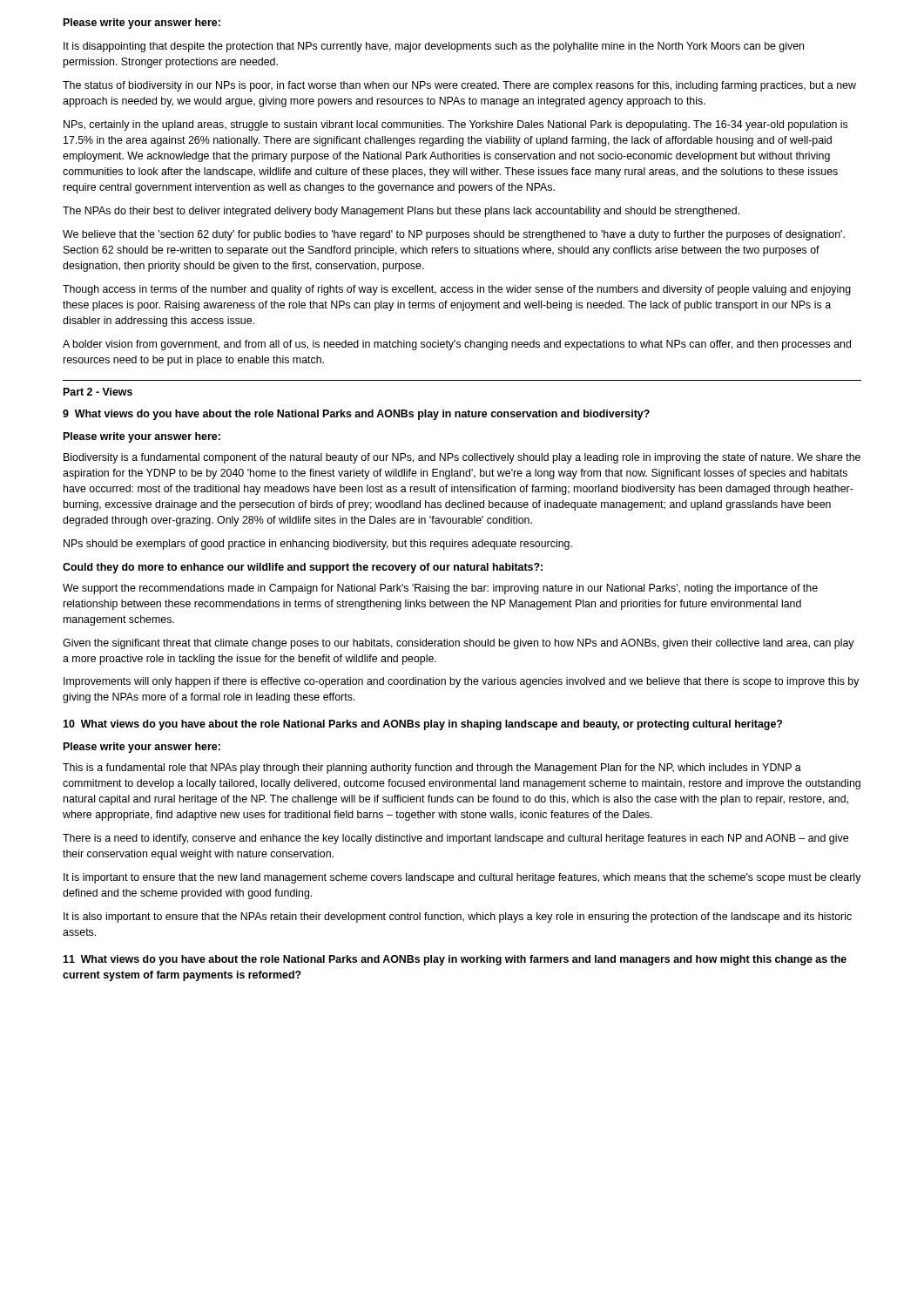924x1307 pixels.
Task: Navigate to the element starting "10 What views do you have about"
Action: (423, 724)
